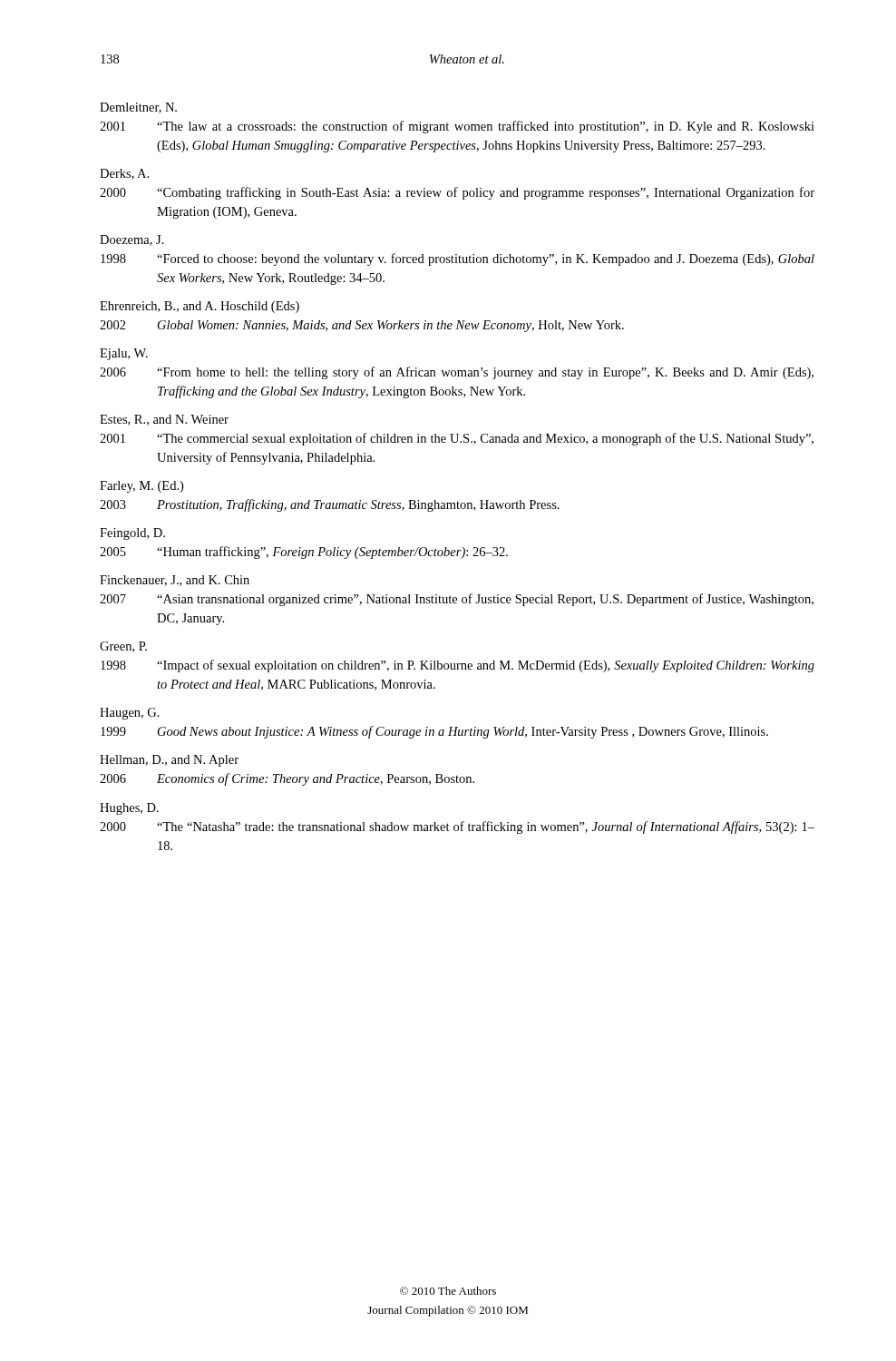The width and height of the screenshot is (896, 1361).
Task: Point to the region starting "Derks, A. 2000 “Combating trafficking in South-East"
Action: point(457,193)
